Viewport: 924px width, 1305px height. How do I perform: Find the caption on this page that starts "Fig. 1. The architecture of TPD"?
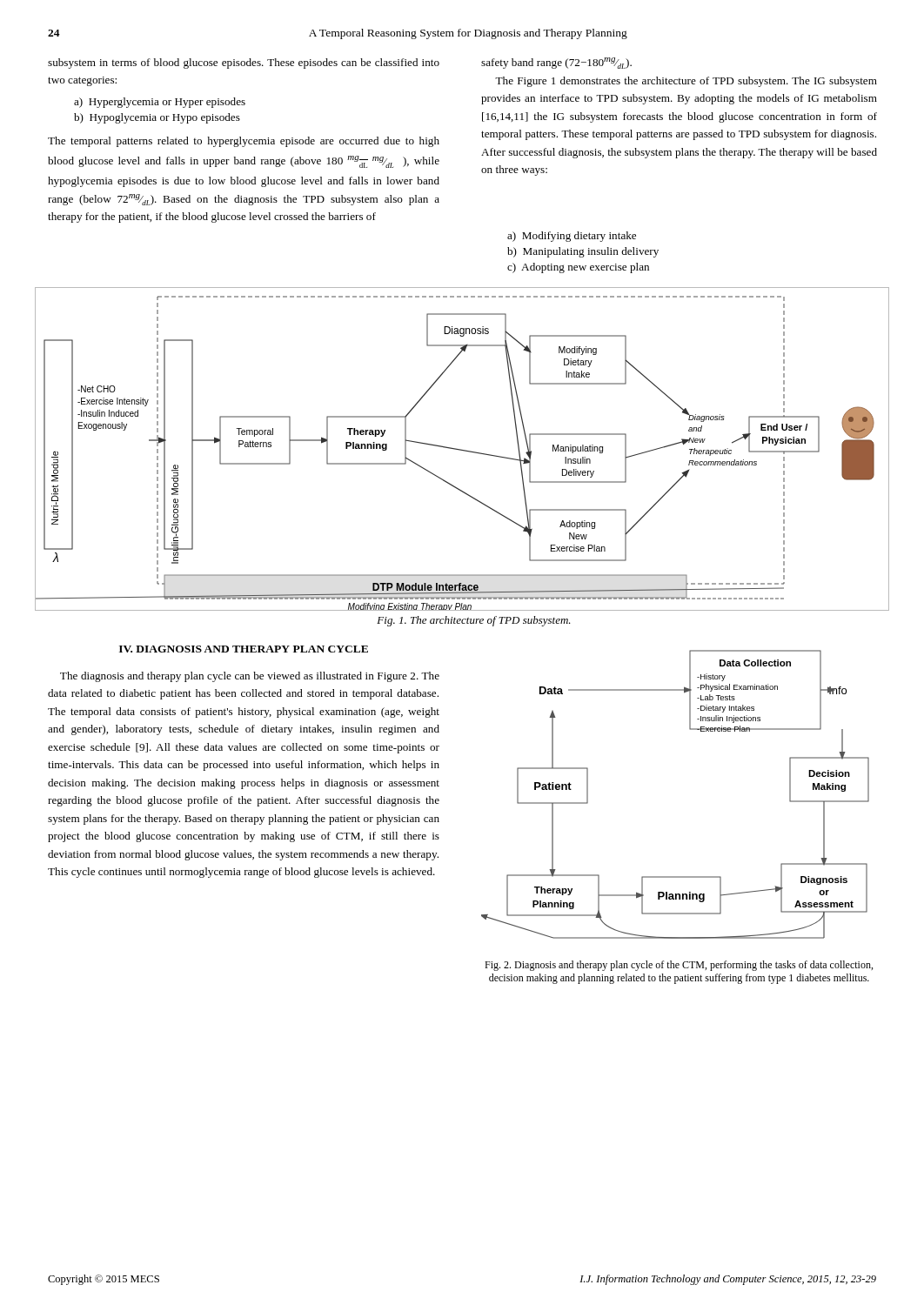(x=474, y=620)
